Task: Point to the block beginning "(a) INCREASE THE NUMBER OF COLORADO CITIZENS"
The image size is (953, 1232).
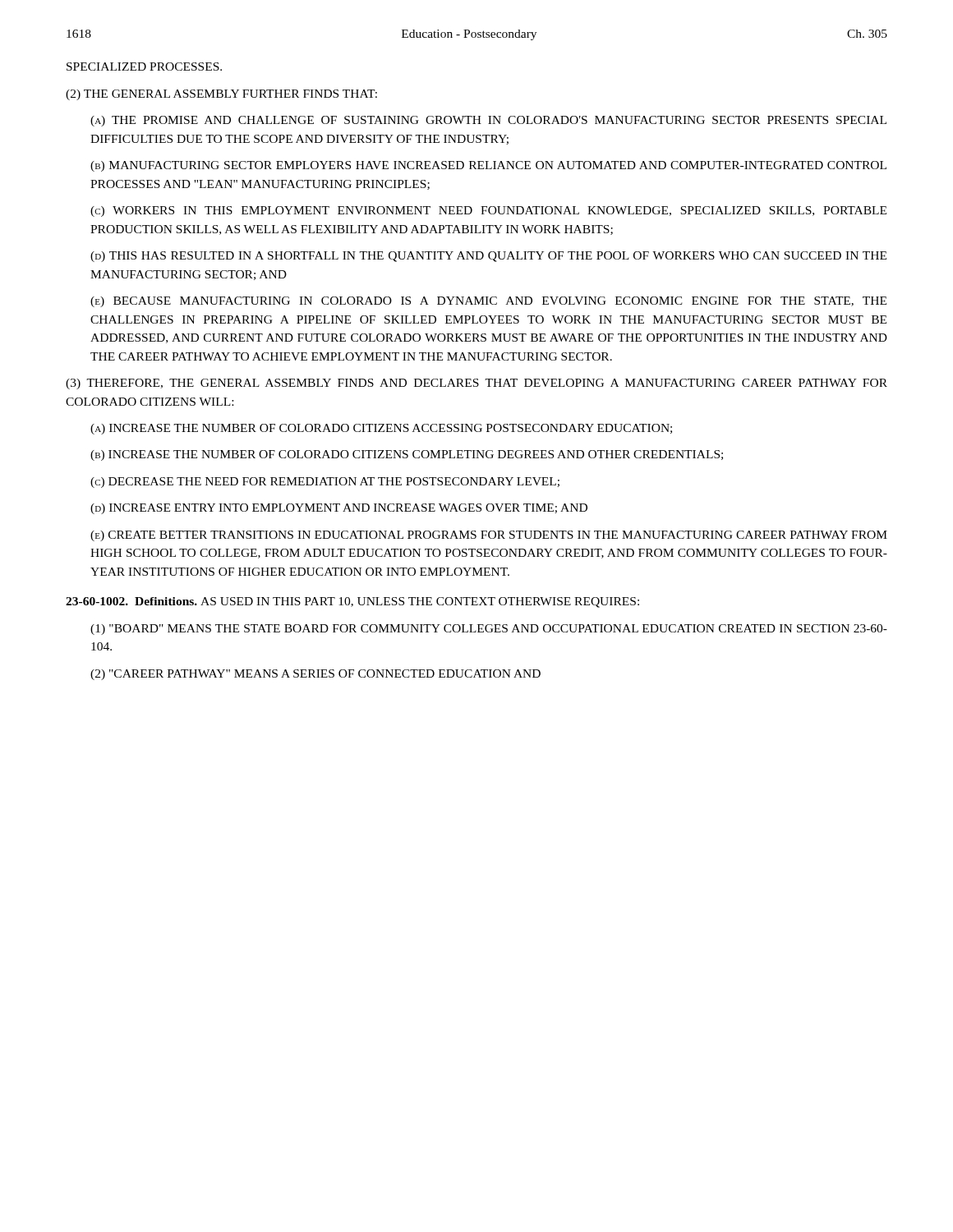Action: coord(382,427)
